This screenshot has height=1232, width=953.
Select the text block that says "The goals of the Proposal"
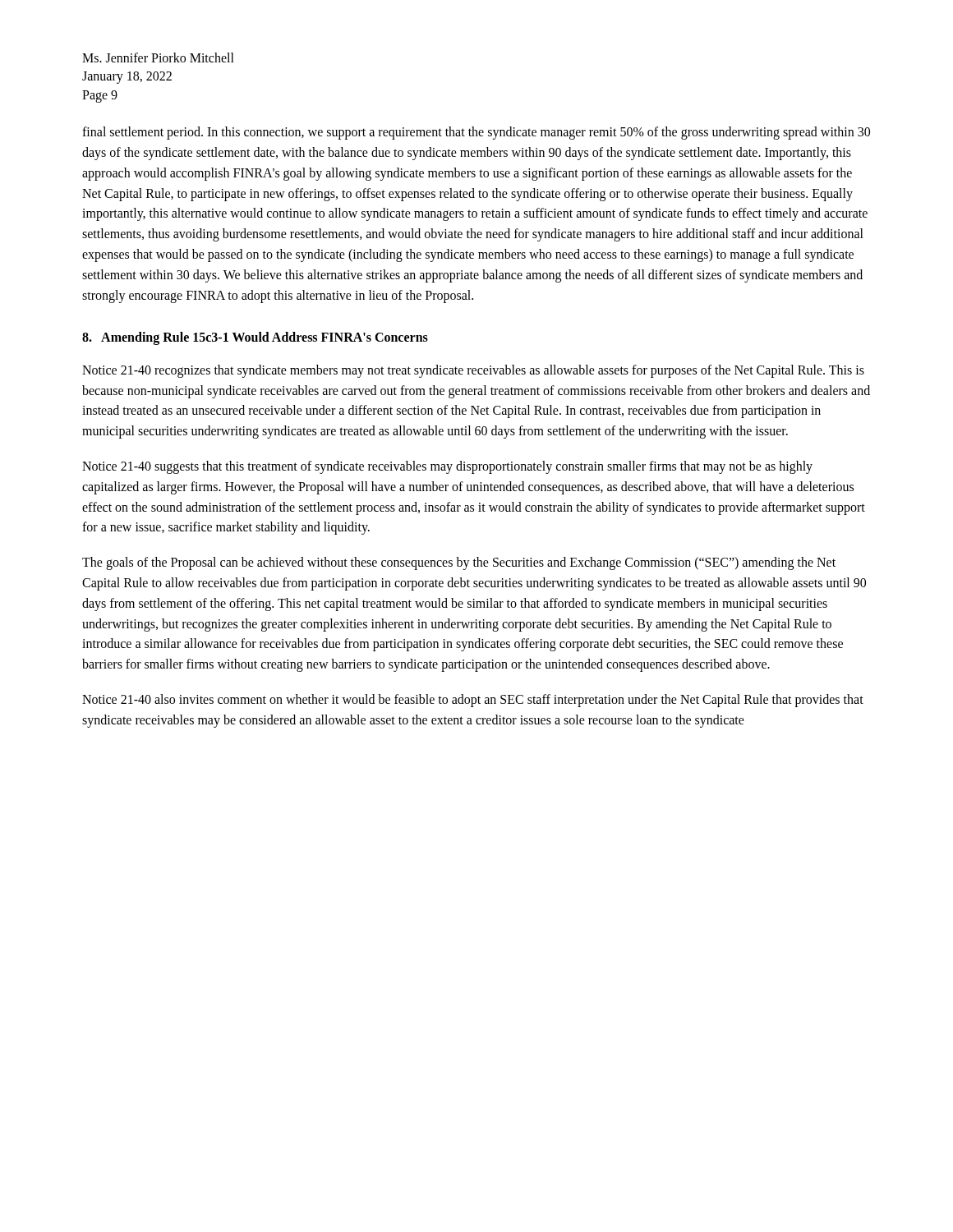(x=474, y=613)
